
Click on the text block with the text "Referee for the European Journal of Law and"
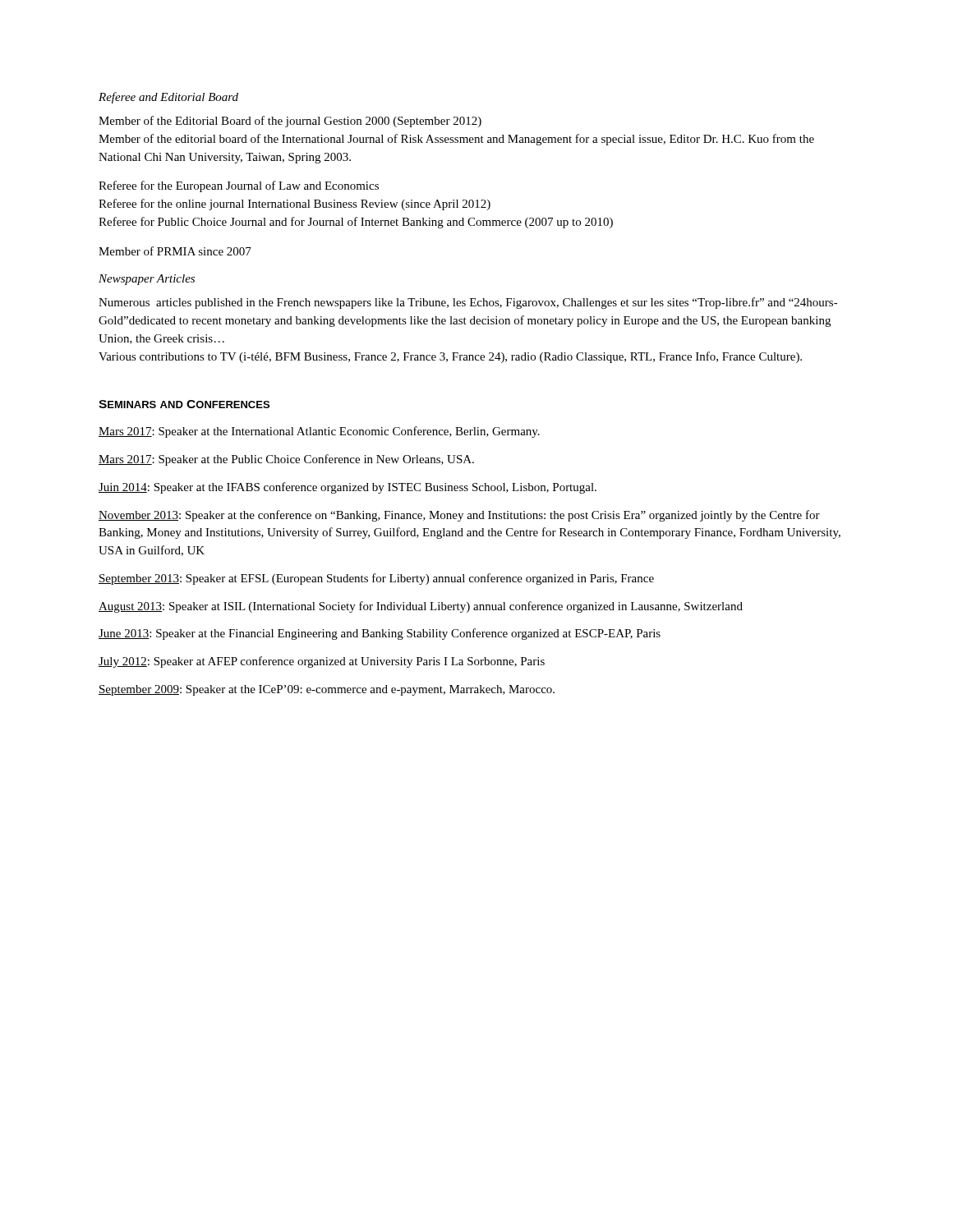[356, 204]
